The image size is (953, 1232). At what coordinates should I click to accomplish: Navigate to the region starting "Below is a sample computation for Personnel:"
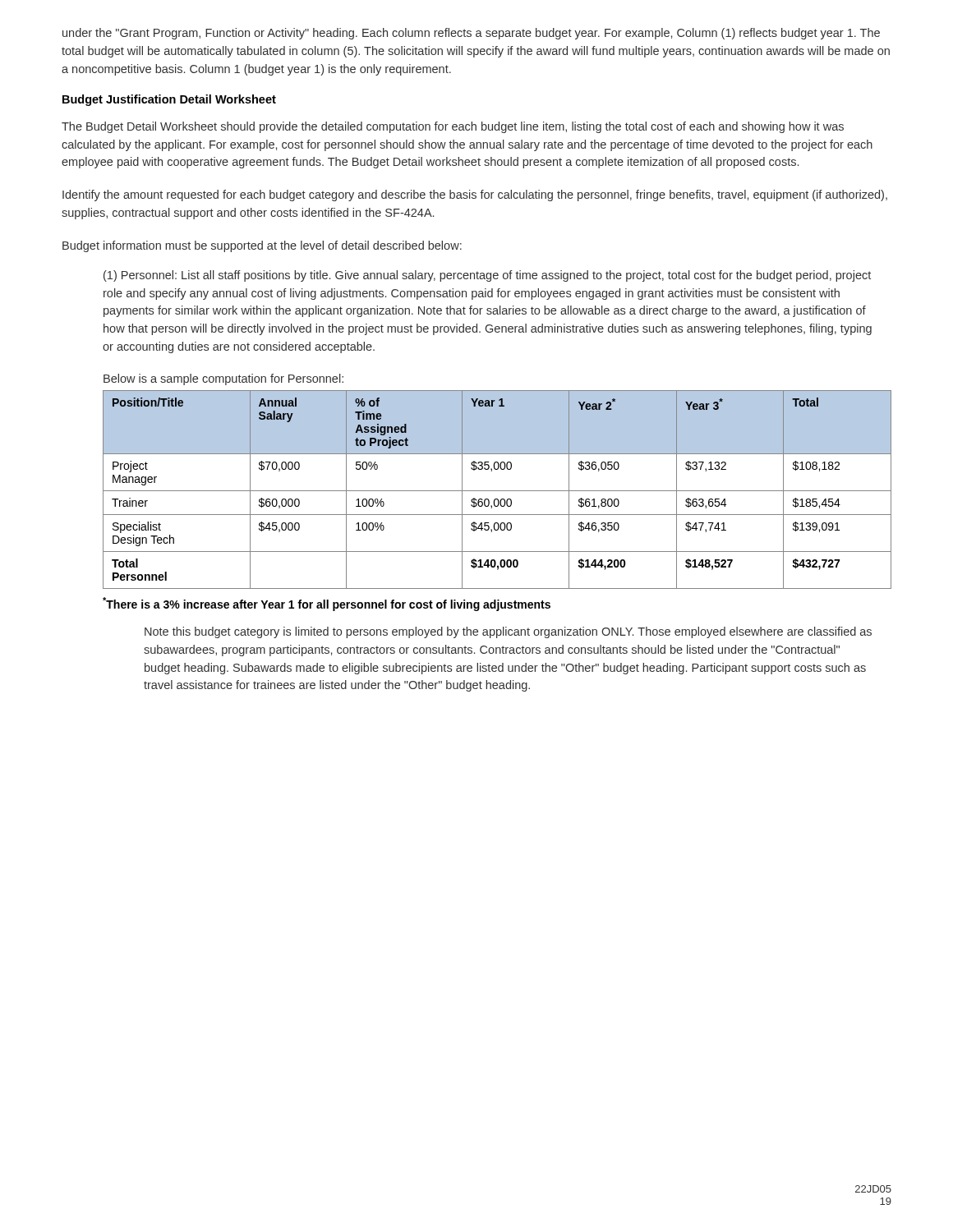point(224,378)
